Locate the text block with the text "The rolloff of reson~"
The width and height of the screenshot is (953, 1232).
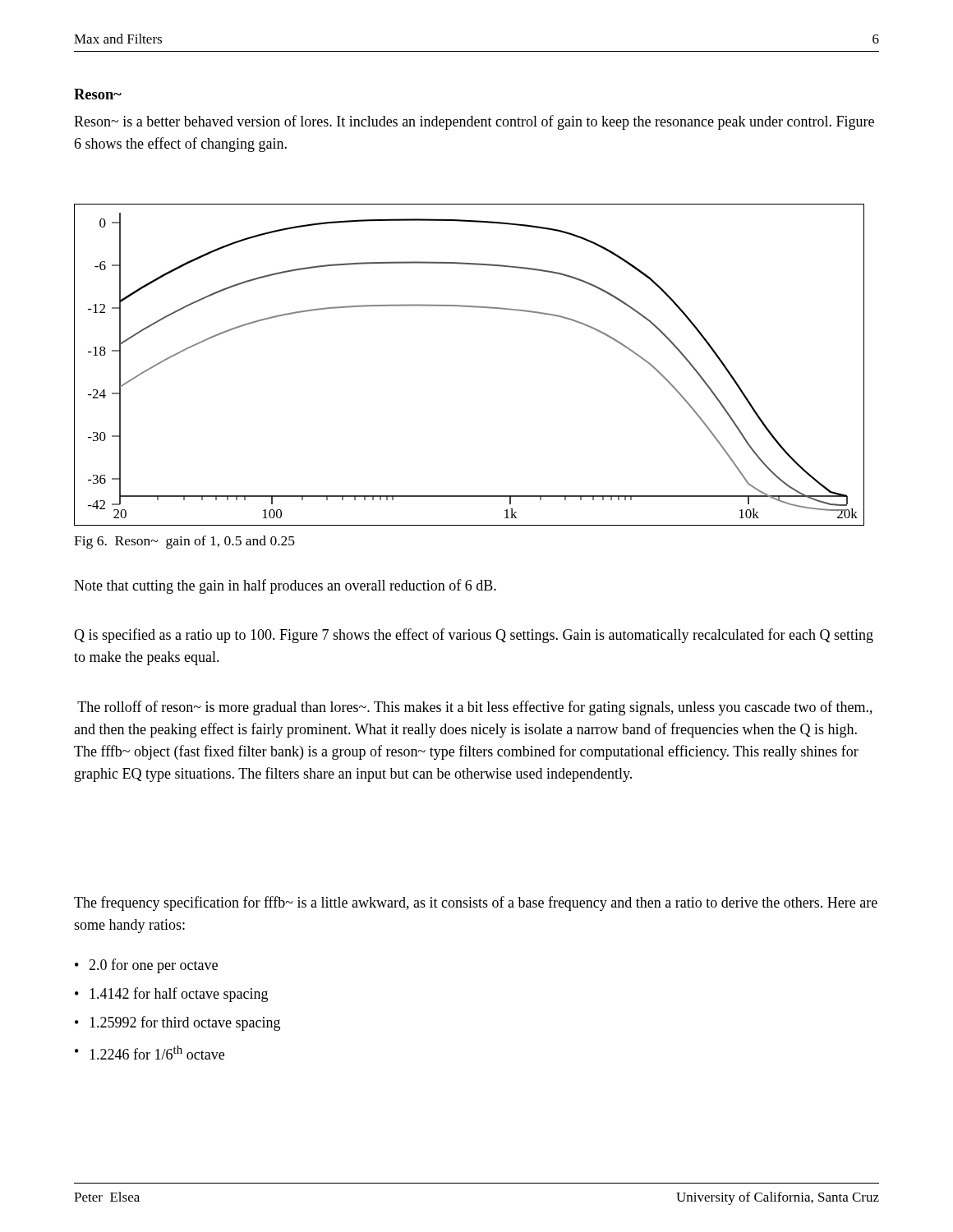pos(473,740)
